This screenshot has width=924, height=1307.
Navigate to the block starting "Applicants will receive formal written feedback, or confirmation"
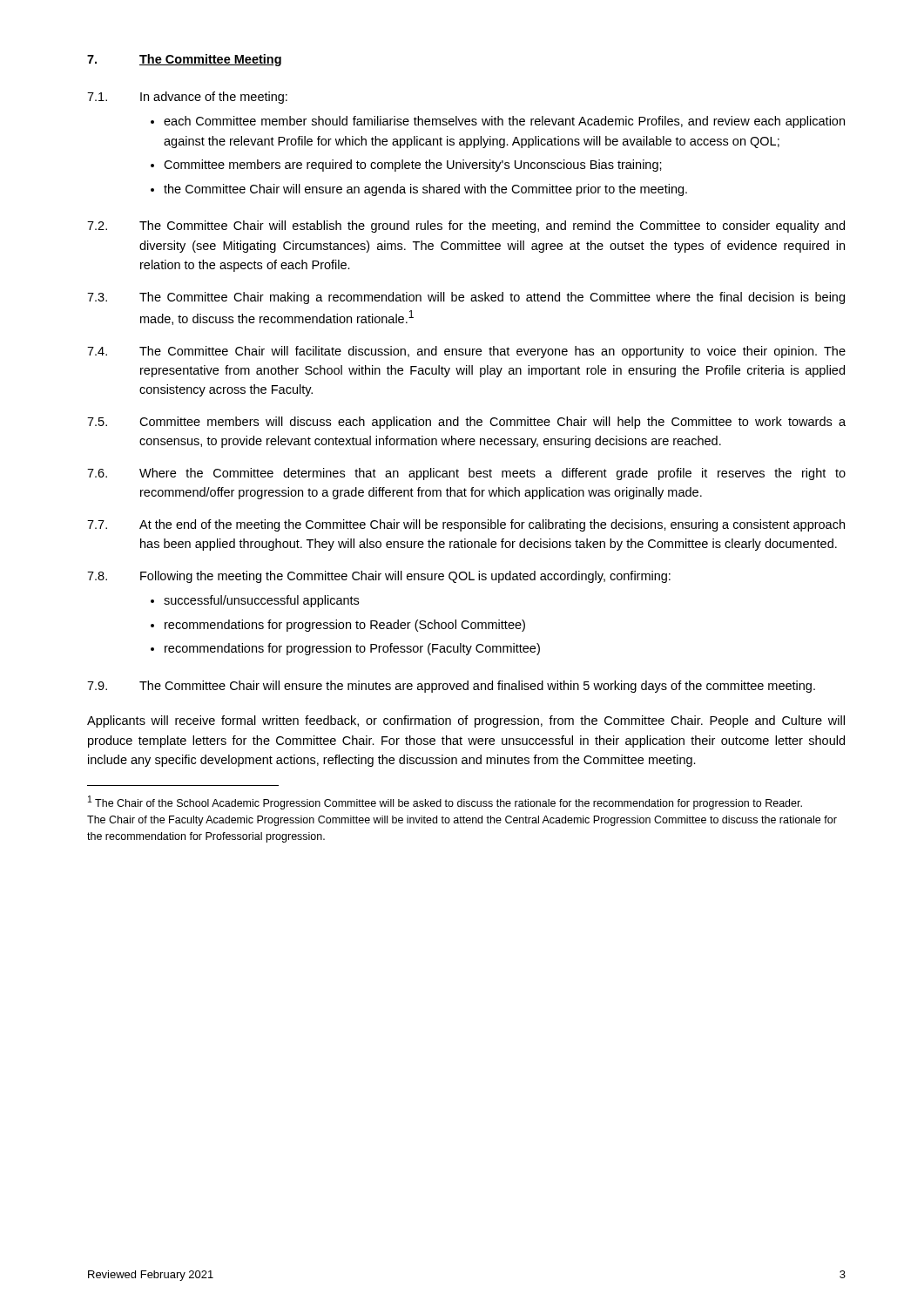[466, 740]
